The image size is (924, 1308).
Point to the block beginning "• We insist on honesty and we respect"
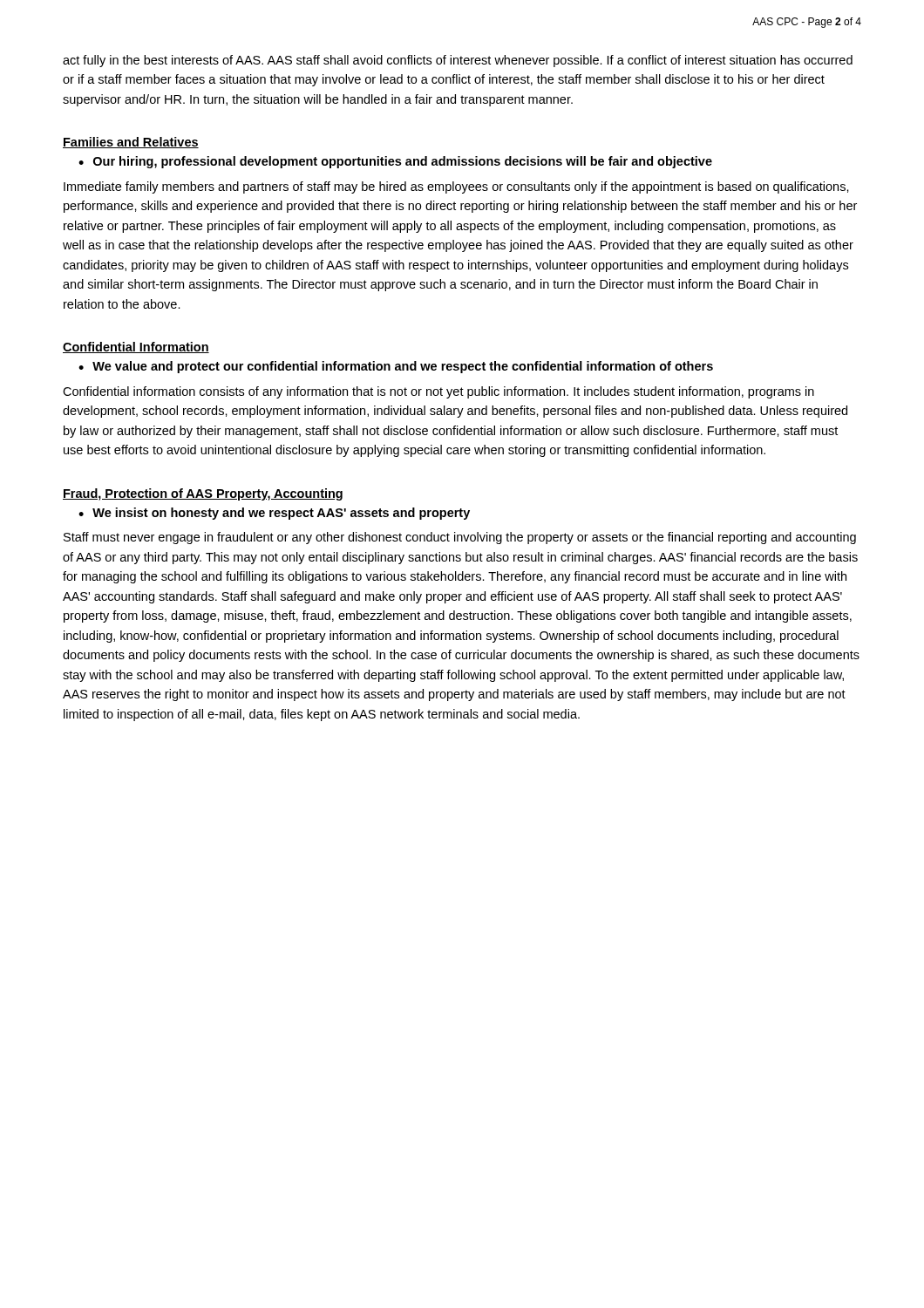tap(274, 514)
